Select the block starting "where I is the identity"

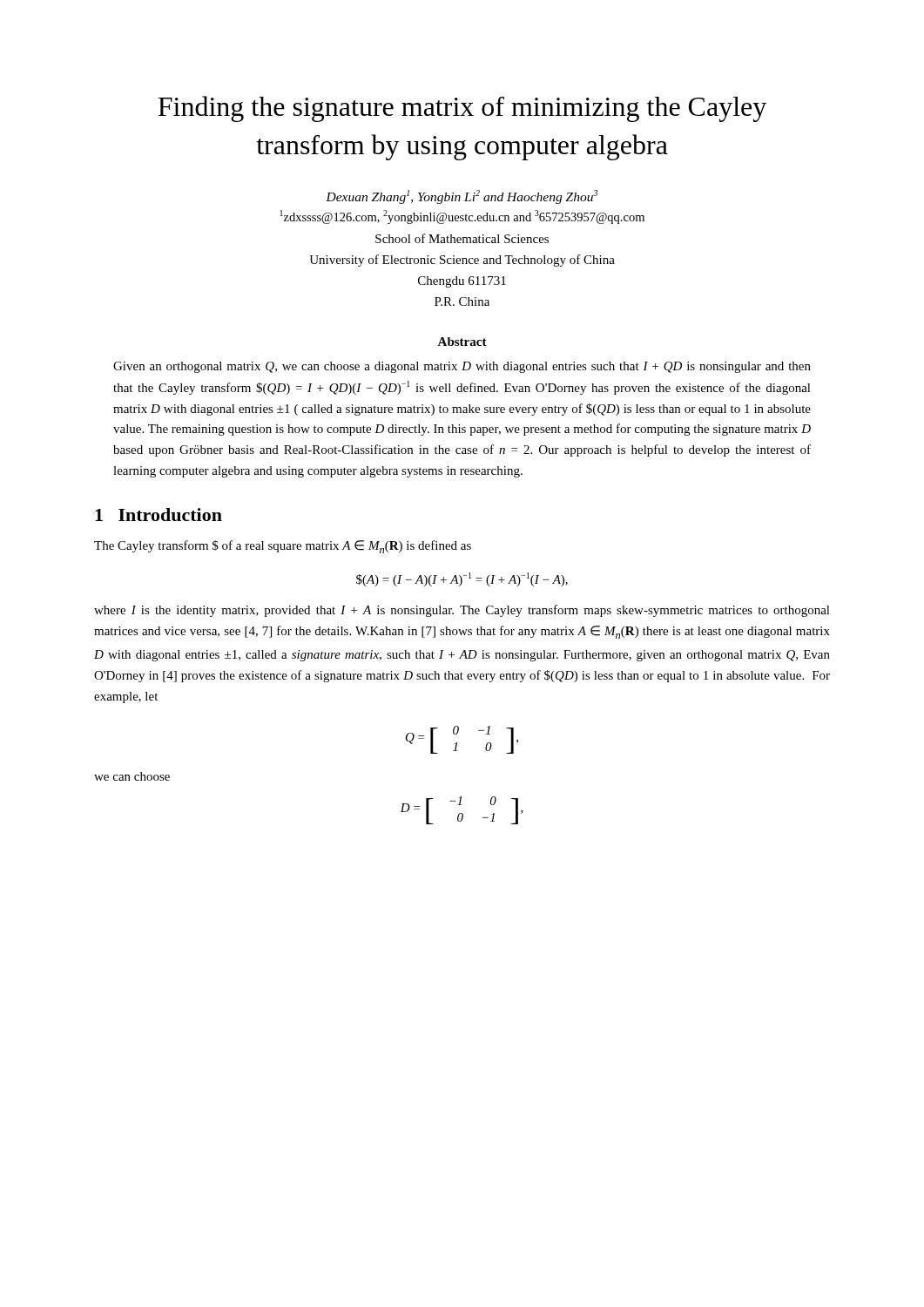point(462,653)
